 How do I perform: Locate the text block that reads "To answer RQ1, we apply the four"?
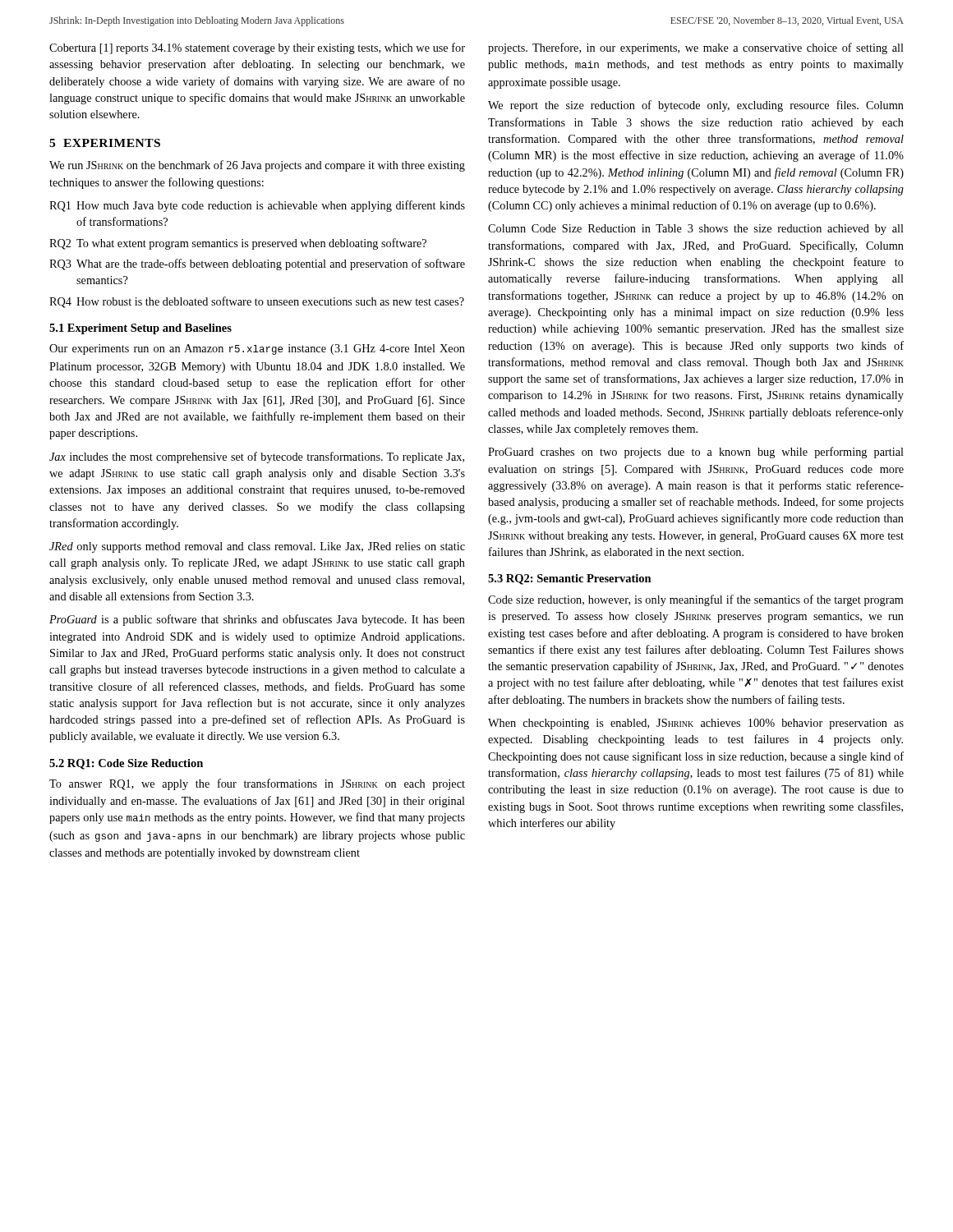257,818
